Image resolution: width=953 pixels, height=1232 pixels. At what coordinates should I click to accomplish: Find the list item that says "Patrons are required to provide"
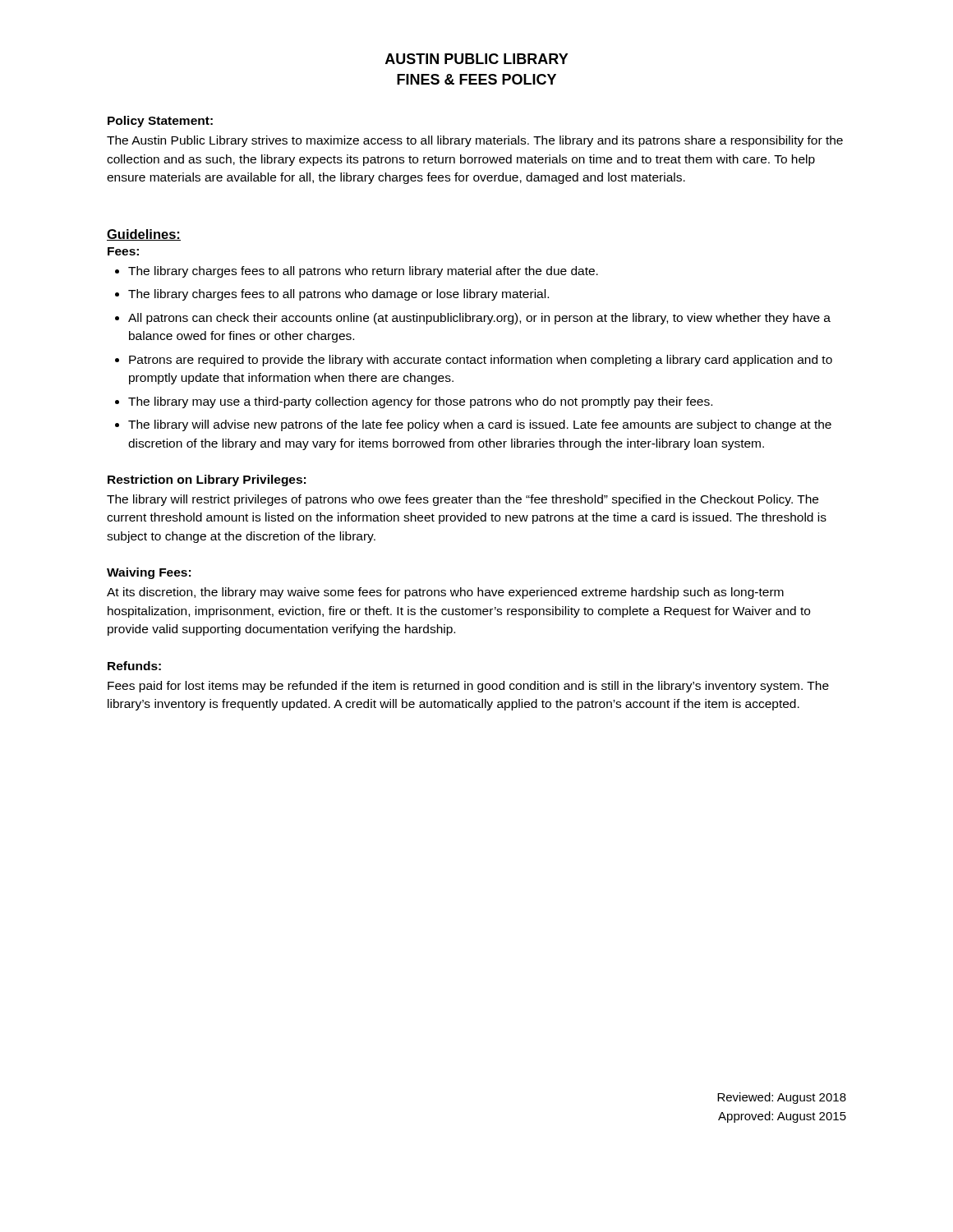[480, 368]
